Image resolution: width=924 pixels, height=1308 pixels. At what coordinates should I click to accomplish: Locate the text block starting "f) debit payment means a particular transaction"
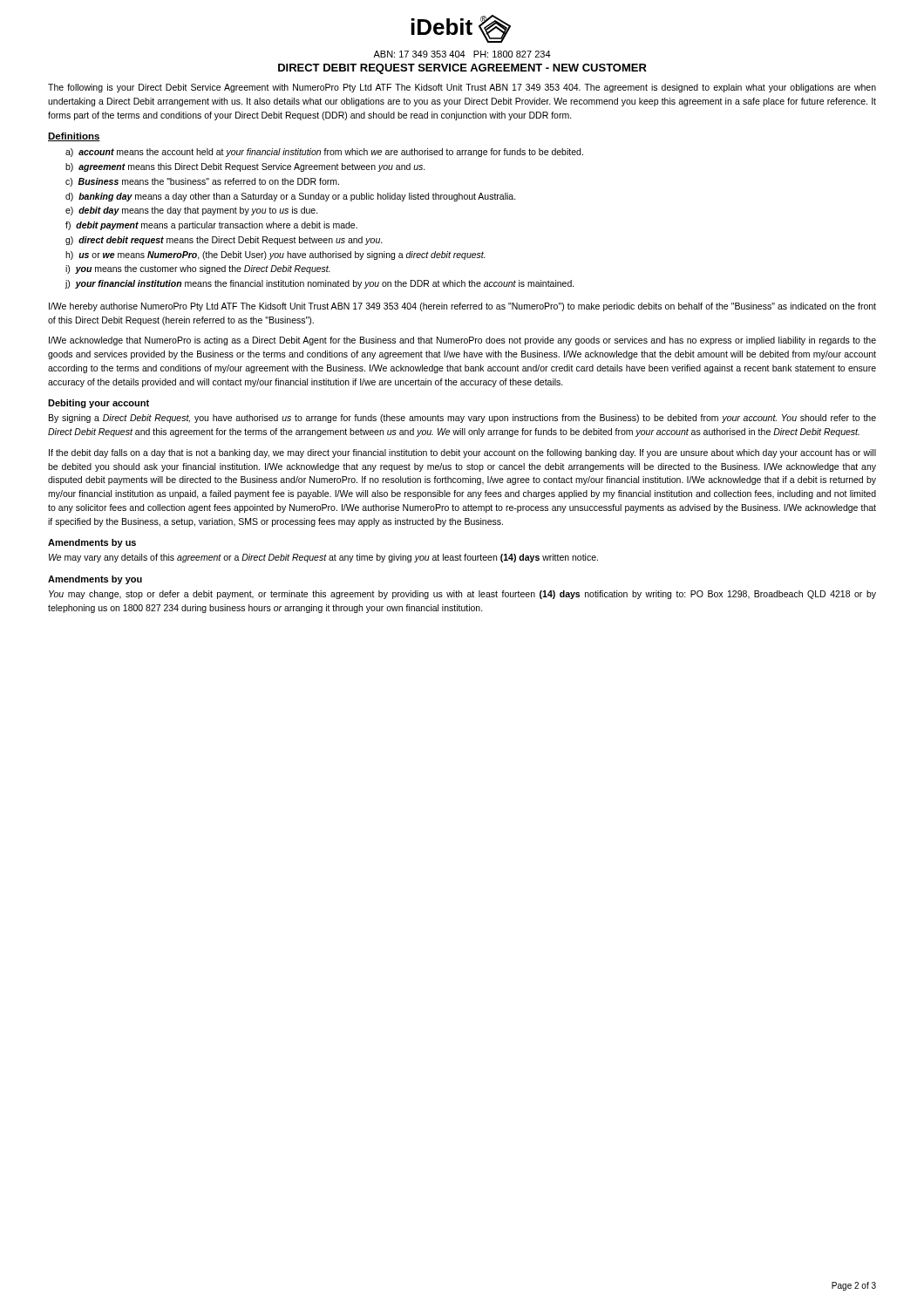coord(212,225)
